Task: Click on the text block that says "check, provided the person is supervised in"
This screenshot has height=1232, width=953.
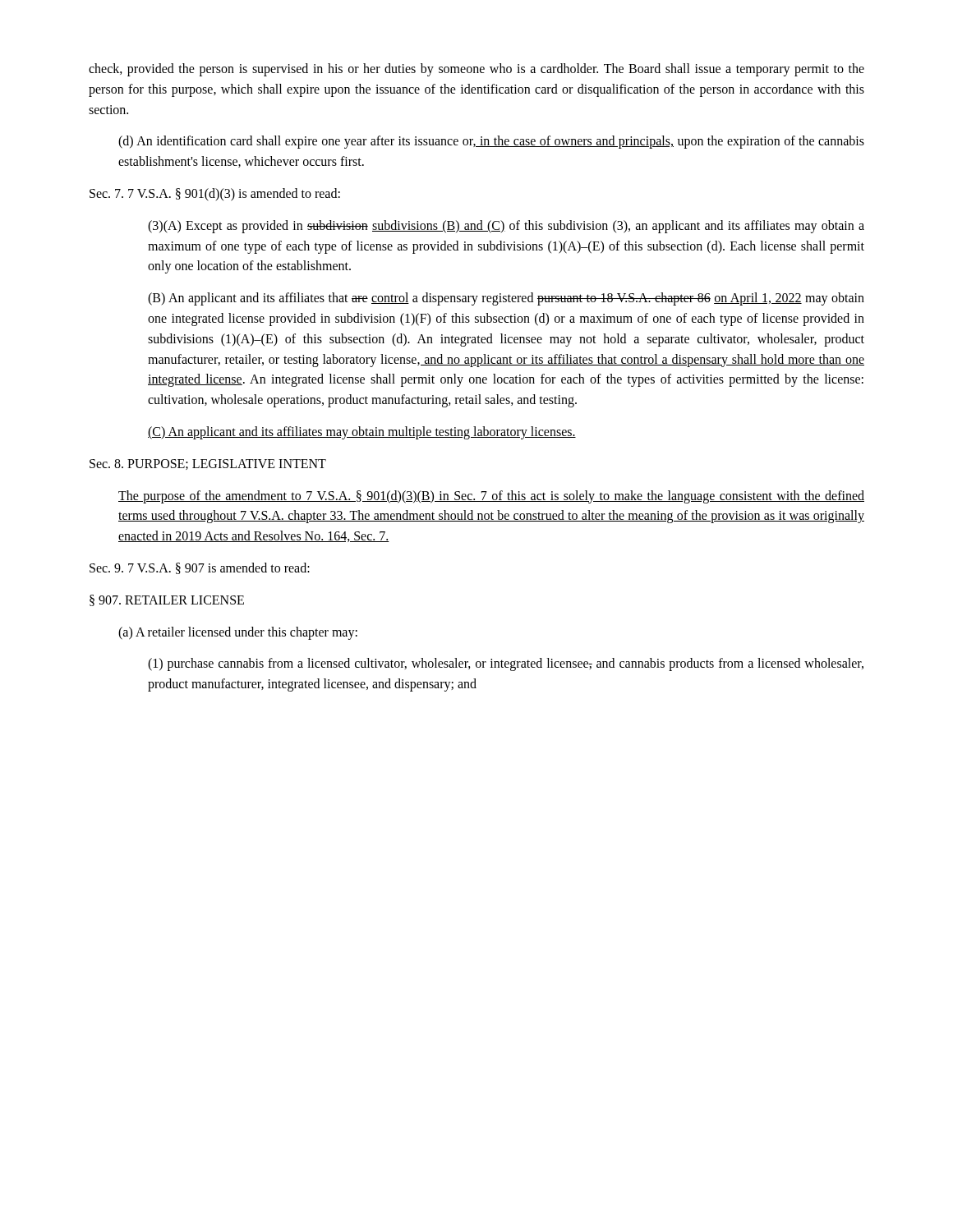Action: point(476,90)
